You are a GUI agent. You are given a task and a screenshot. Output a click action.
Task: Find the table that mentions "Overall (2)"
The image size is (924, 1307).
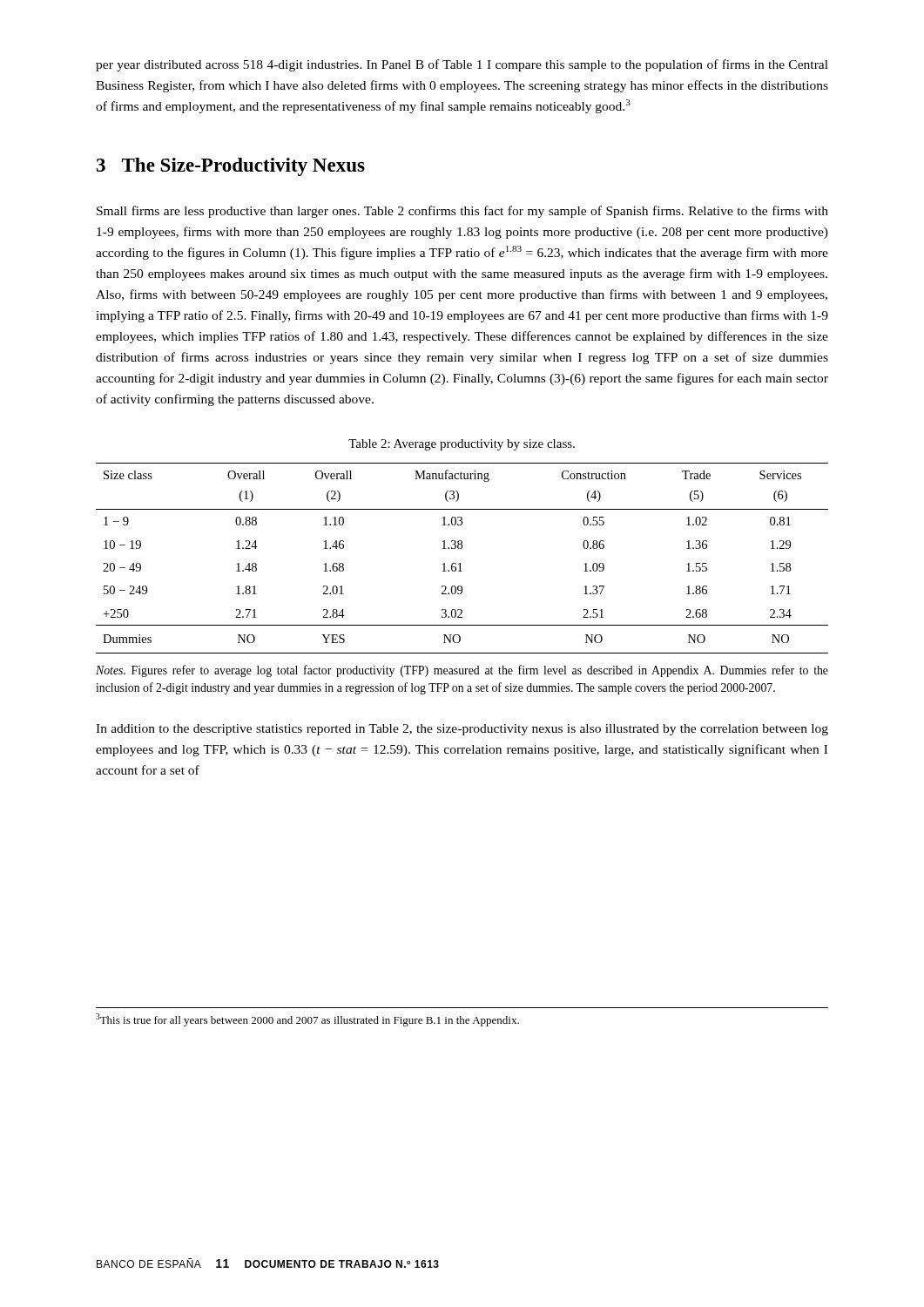click(x=462, y=580)
